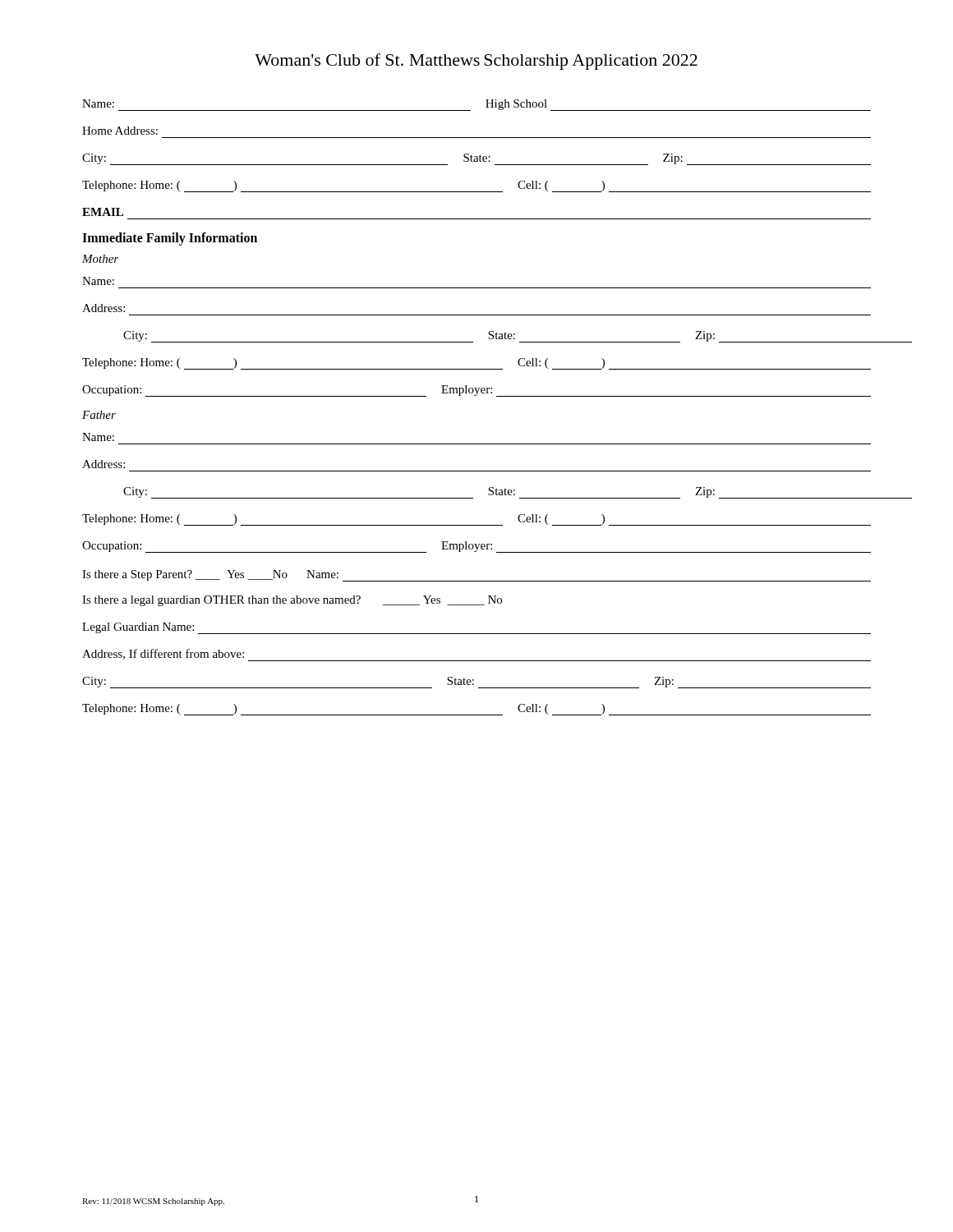
Task: Find the section header containing "Immediate Family Information"
Action: [x=170, y=238]
